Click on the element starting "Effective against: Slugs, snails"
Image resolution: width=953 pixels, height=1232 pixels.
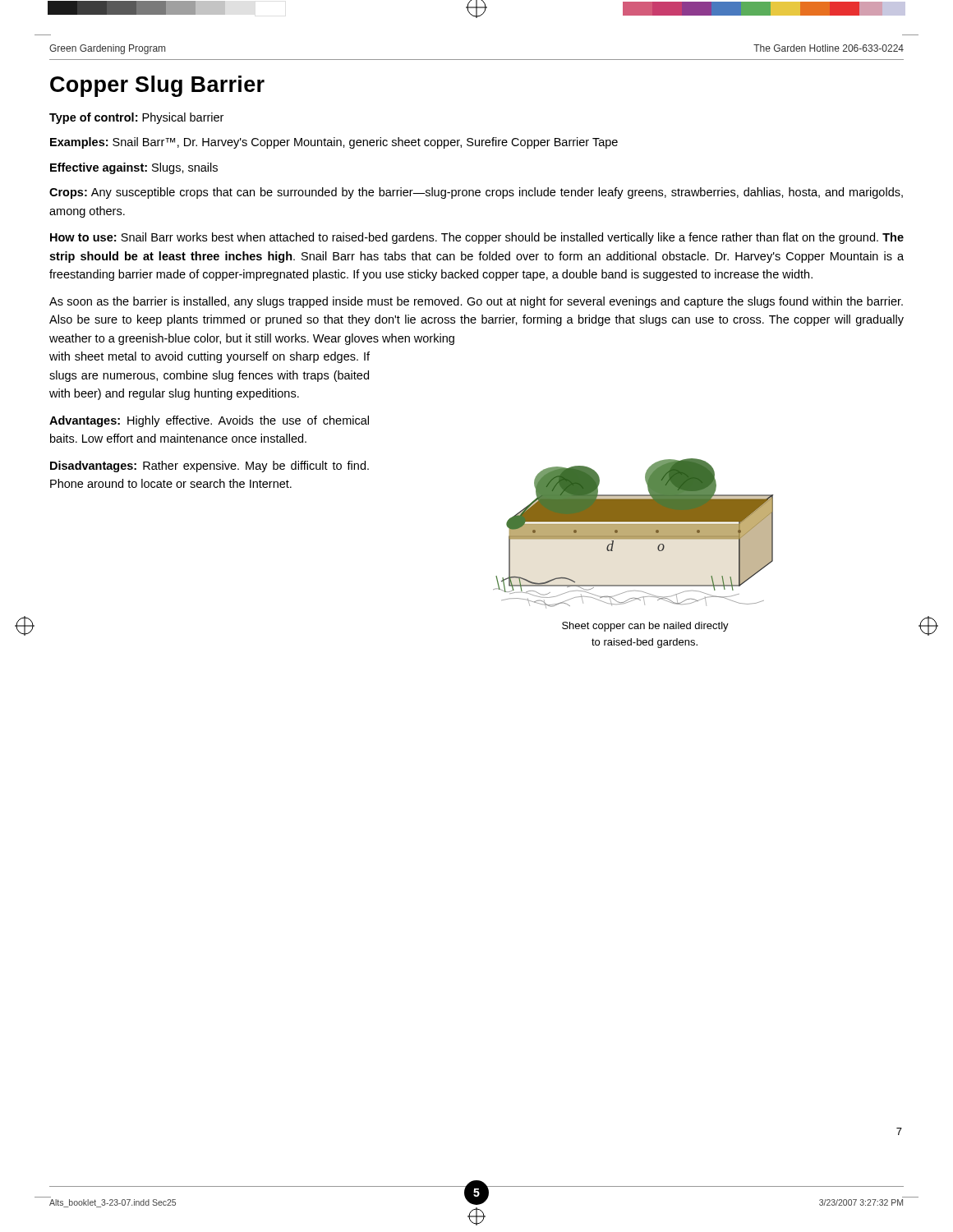pyautogui.click(x=134, y=167)
